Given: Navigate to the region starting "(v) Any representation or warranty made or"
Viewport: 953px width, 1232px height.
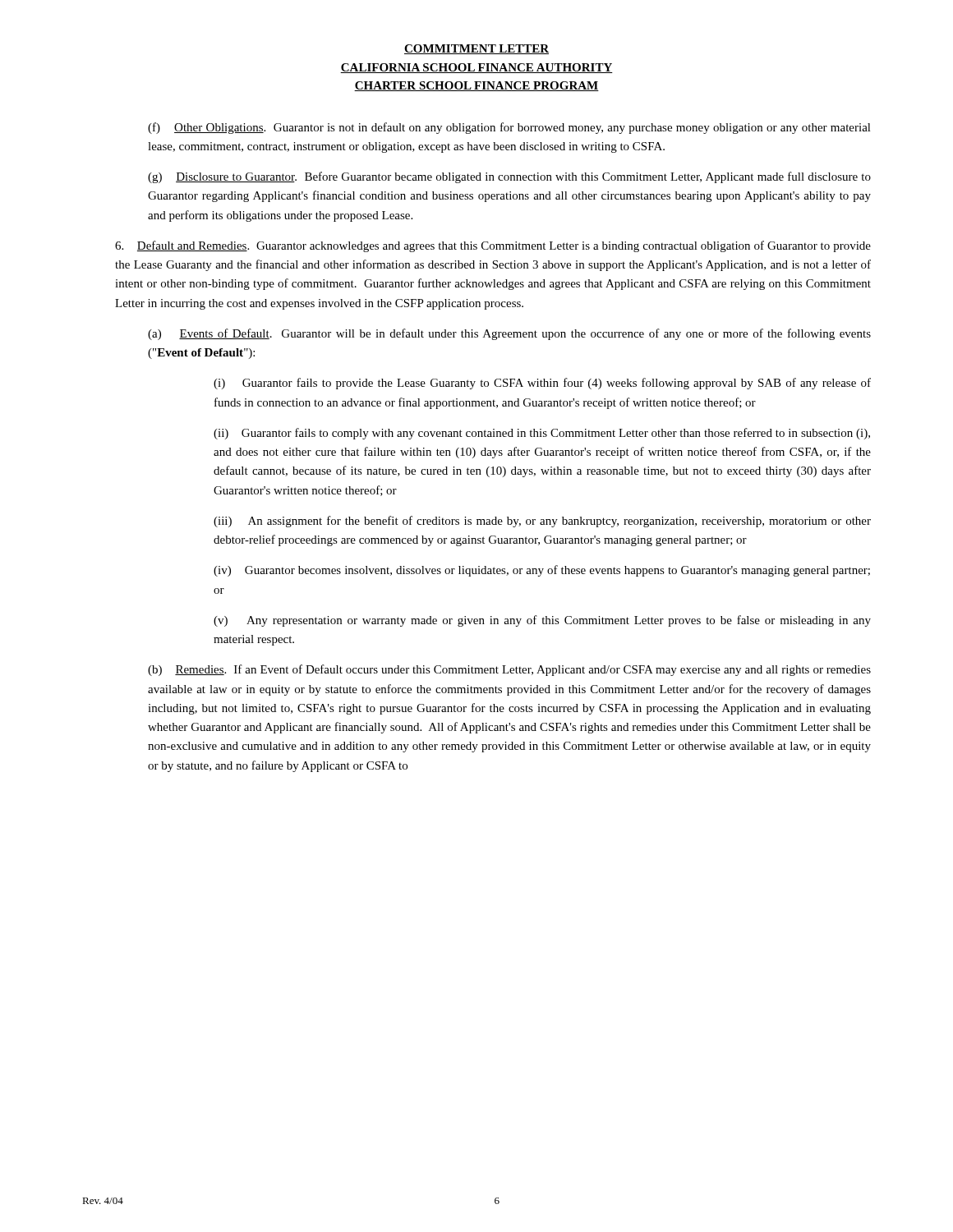Looking at the screenshot, I should coord(542,629).
